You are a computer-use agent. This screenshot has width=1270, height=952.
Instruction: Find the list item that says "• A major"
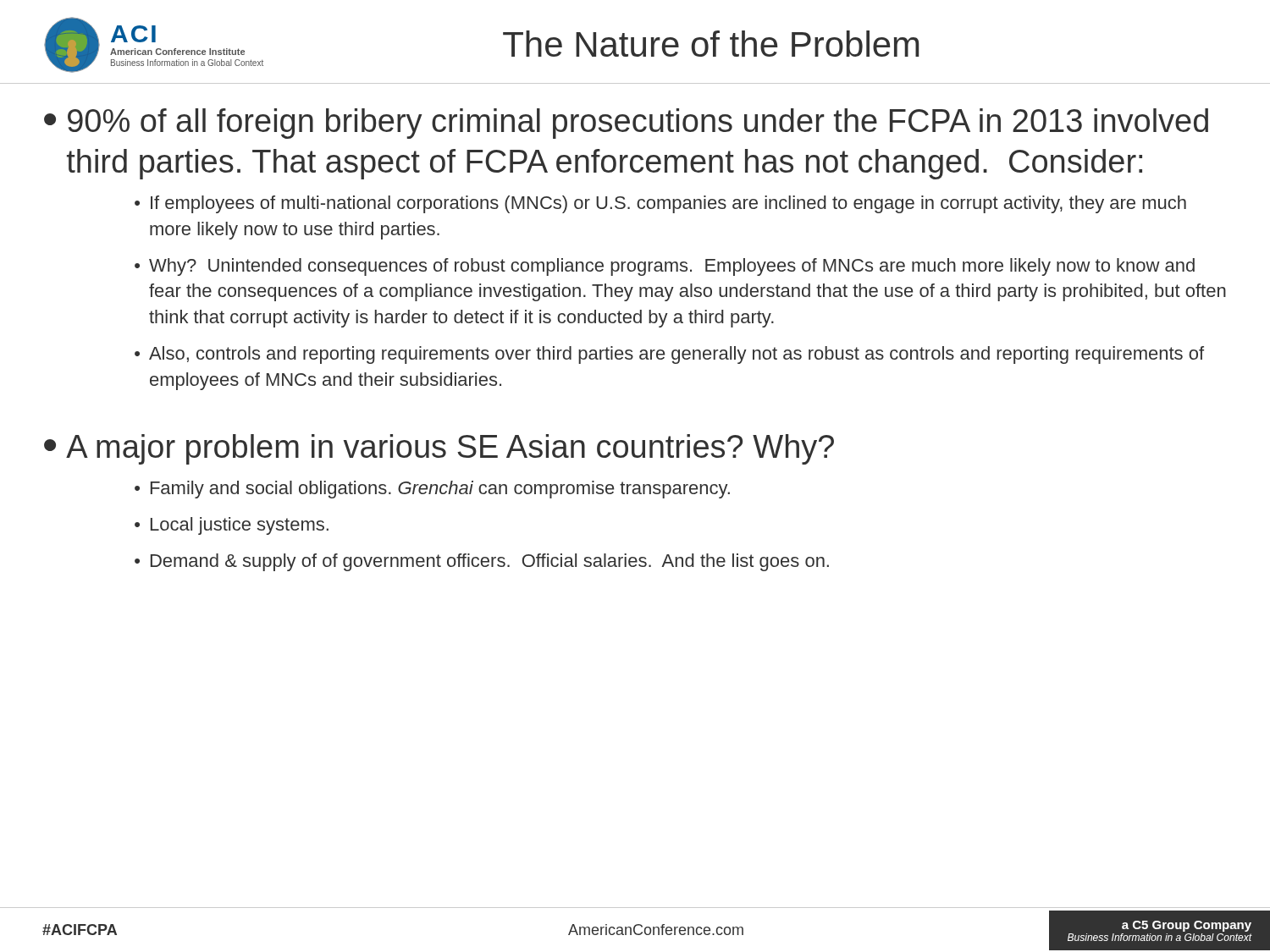point(439,449)
